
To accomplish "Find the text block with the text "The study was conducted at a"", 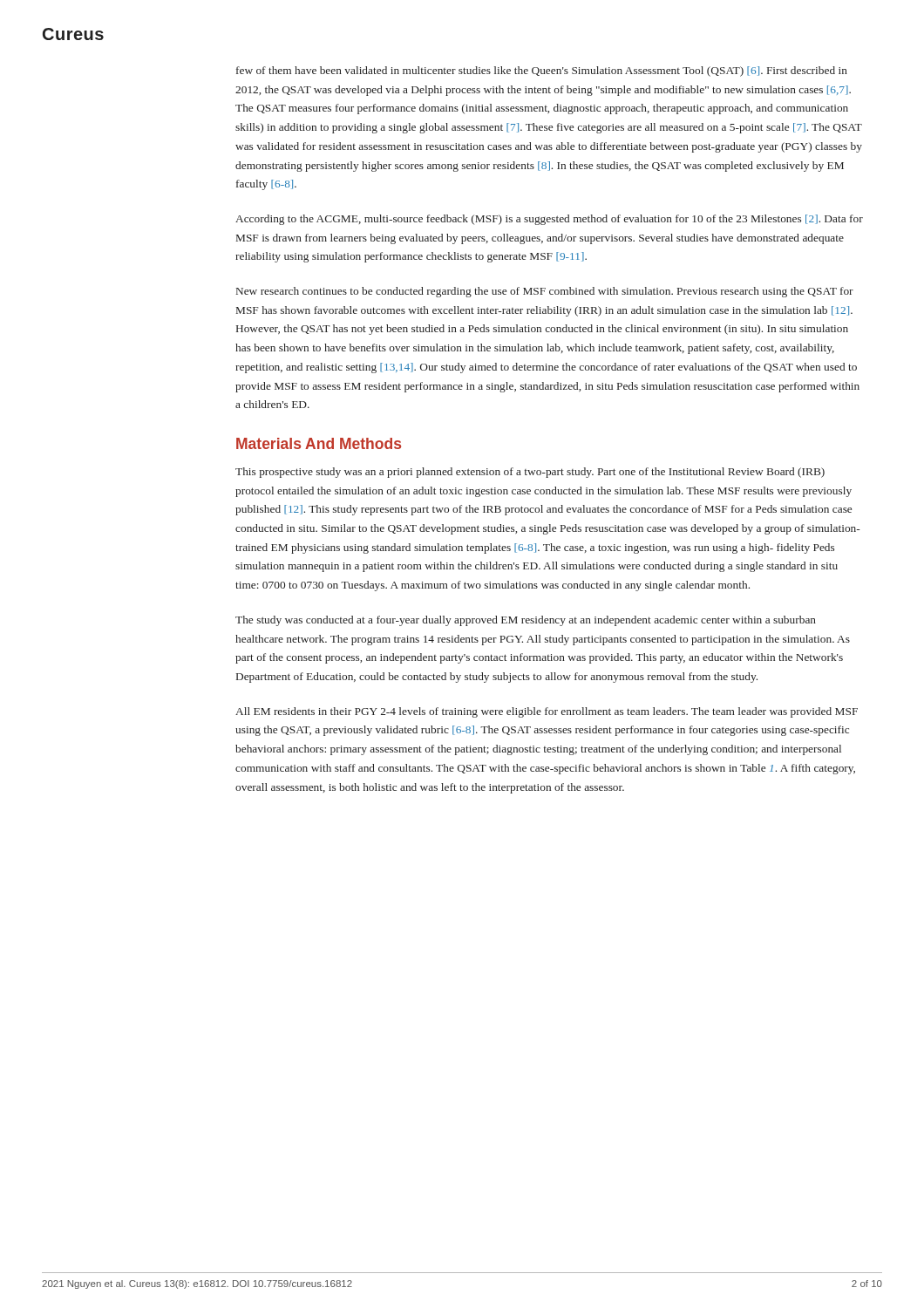I will (x=543, y=648).
